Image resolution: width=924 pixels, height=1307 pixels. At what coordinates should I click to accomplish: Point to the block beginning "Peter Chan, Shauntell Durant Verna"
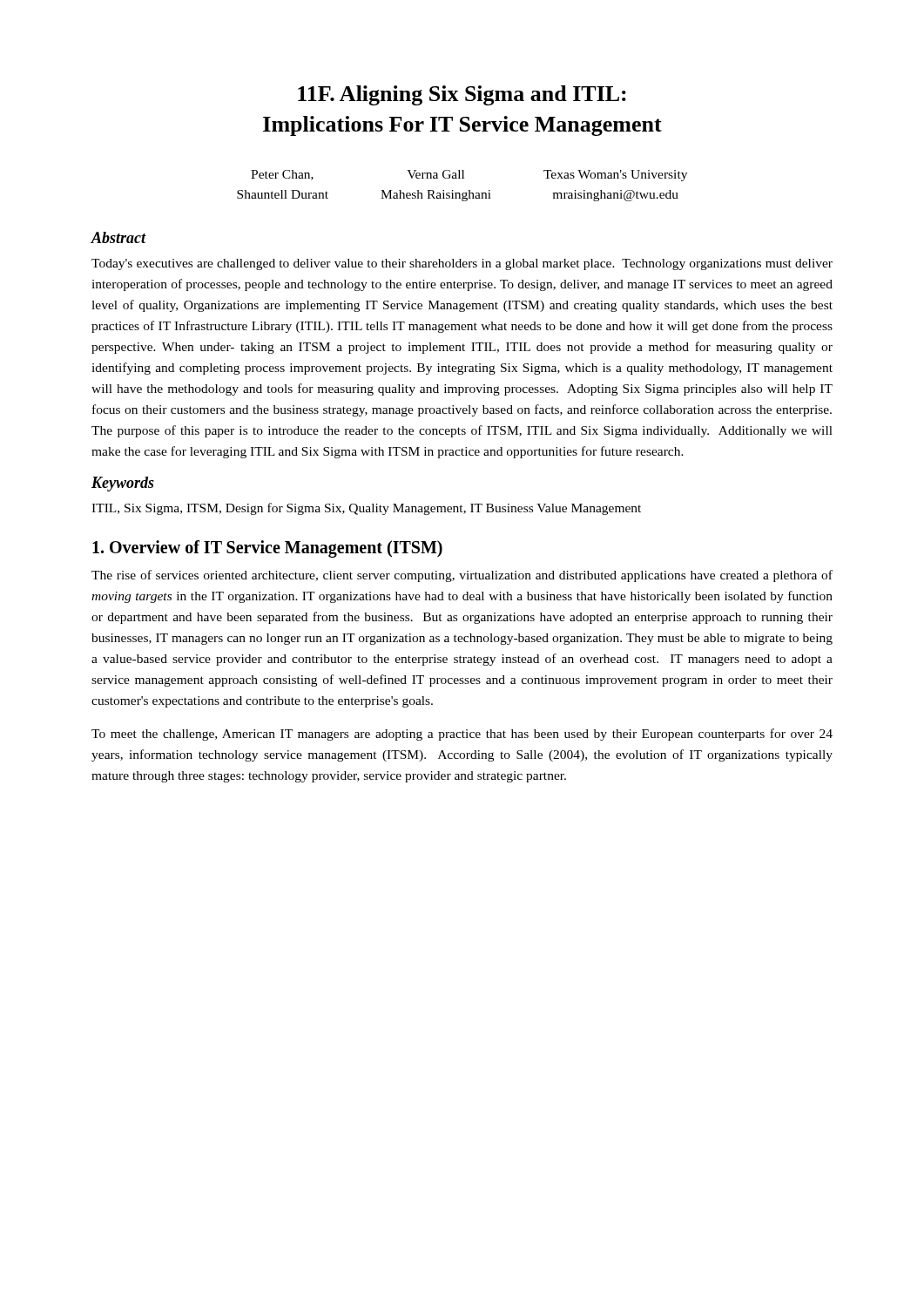coord(462,184)
